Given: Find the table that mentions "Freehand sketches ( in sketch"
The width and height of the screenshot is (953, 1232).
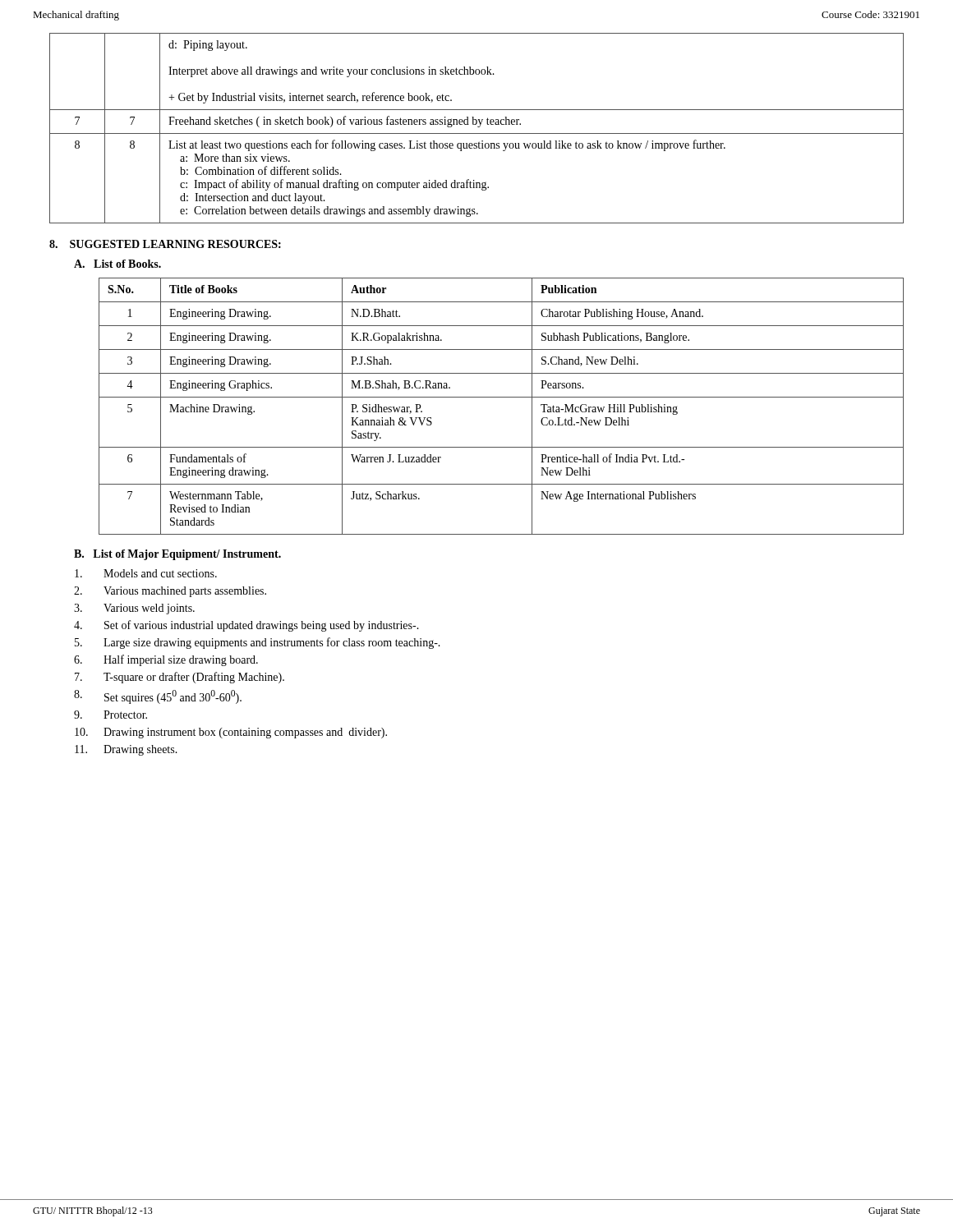Looking at the screenshot, I should (x=476, y=128).
